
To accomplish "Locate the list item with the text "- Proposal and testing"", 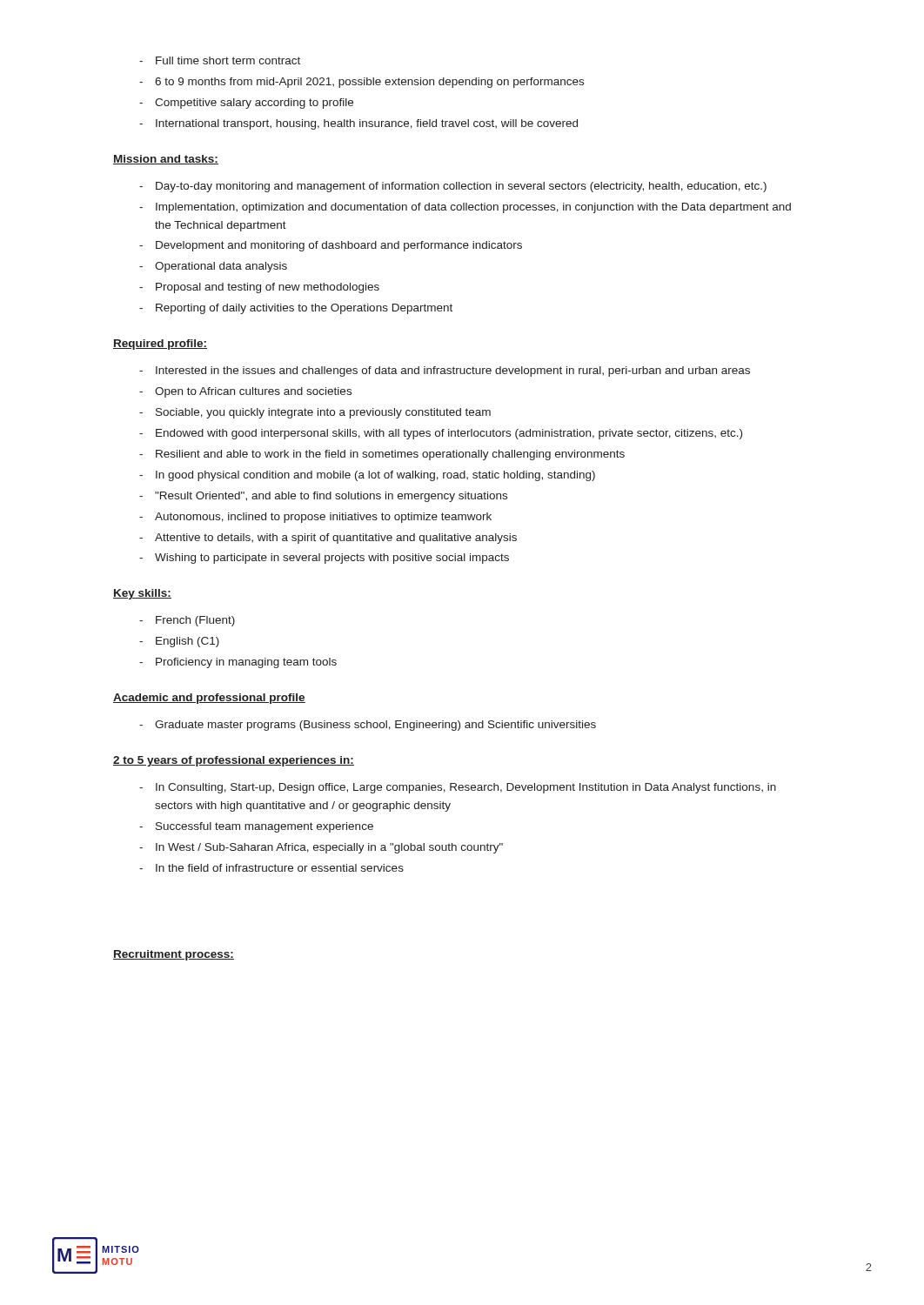I will point(259,288).
